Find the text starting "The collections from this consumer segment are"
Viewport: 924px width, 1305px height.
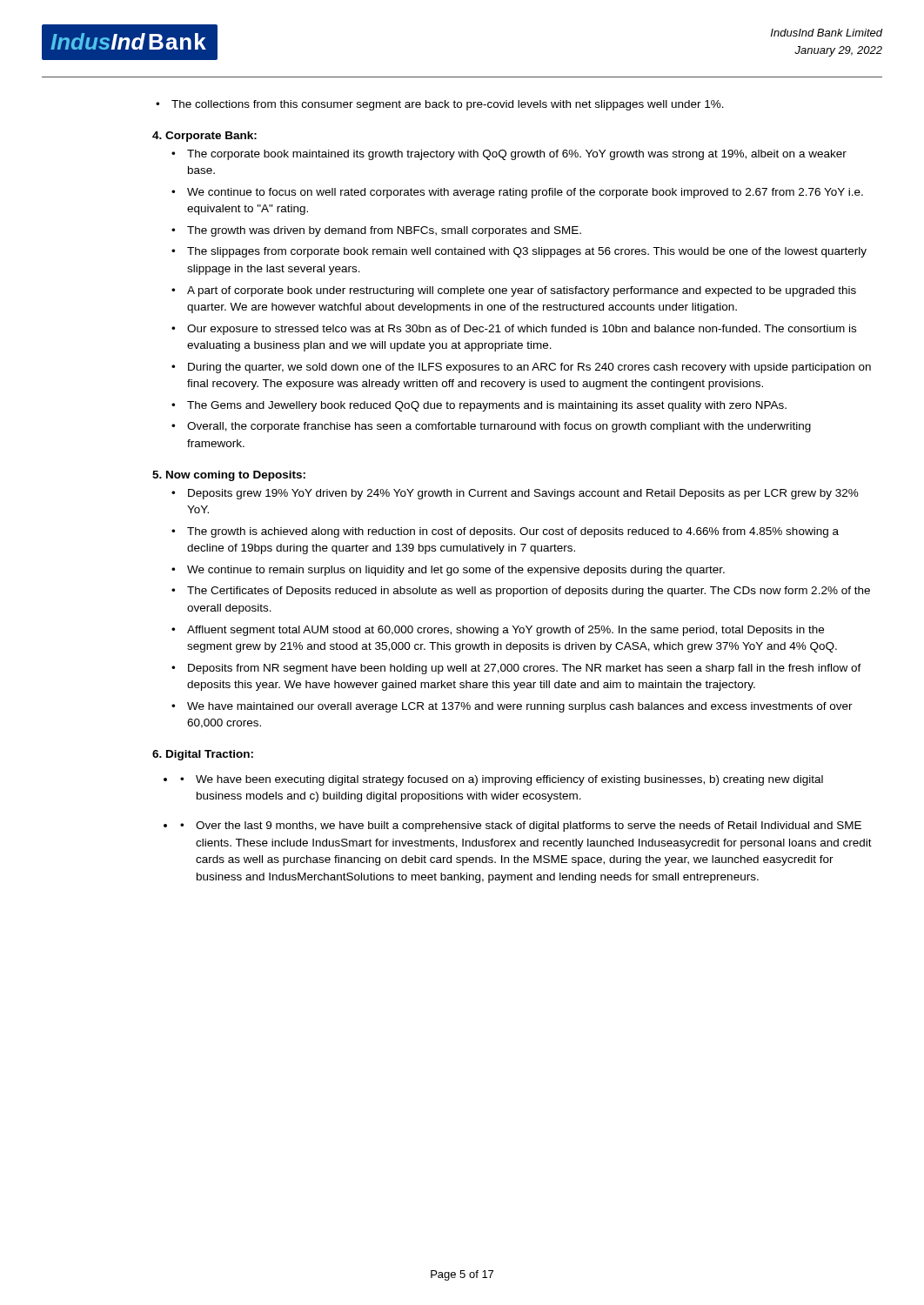pyautogui.click(x=512, y=104)
